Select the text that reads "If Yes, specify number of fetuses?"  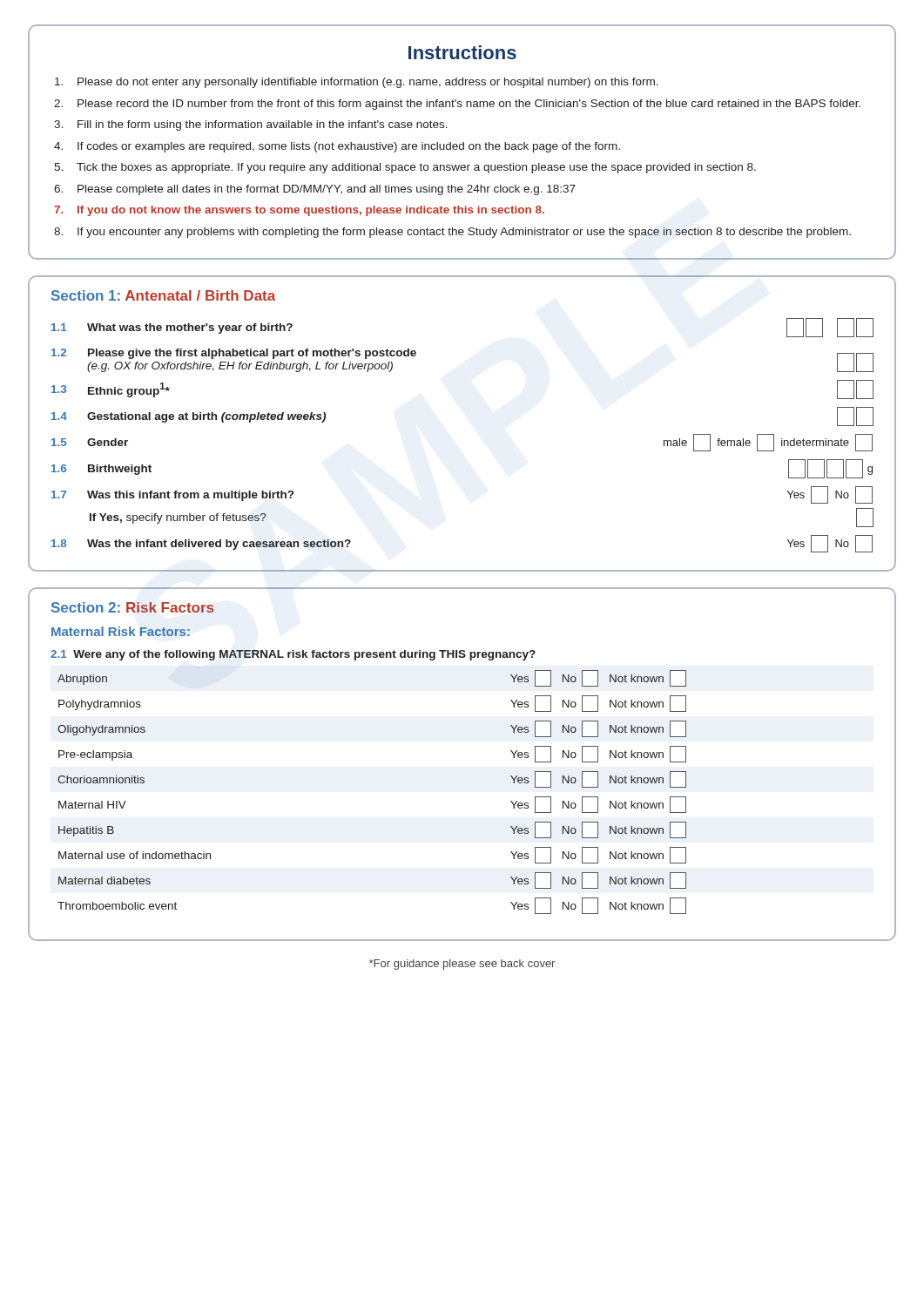[x=195, y=517]
